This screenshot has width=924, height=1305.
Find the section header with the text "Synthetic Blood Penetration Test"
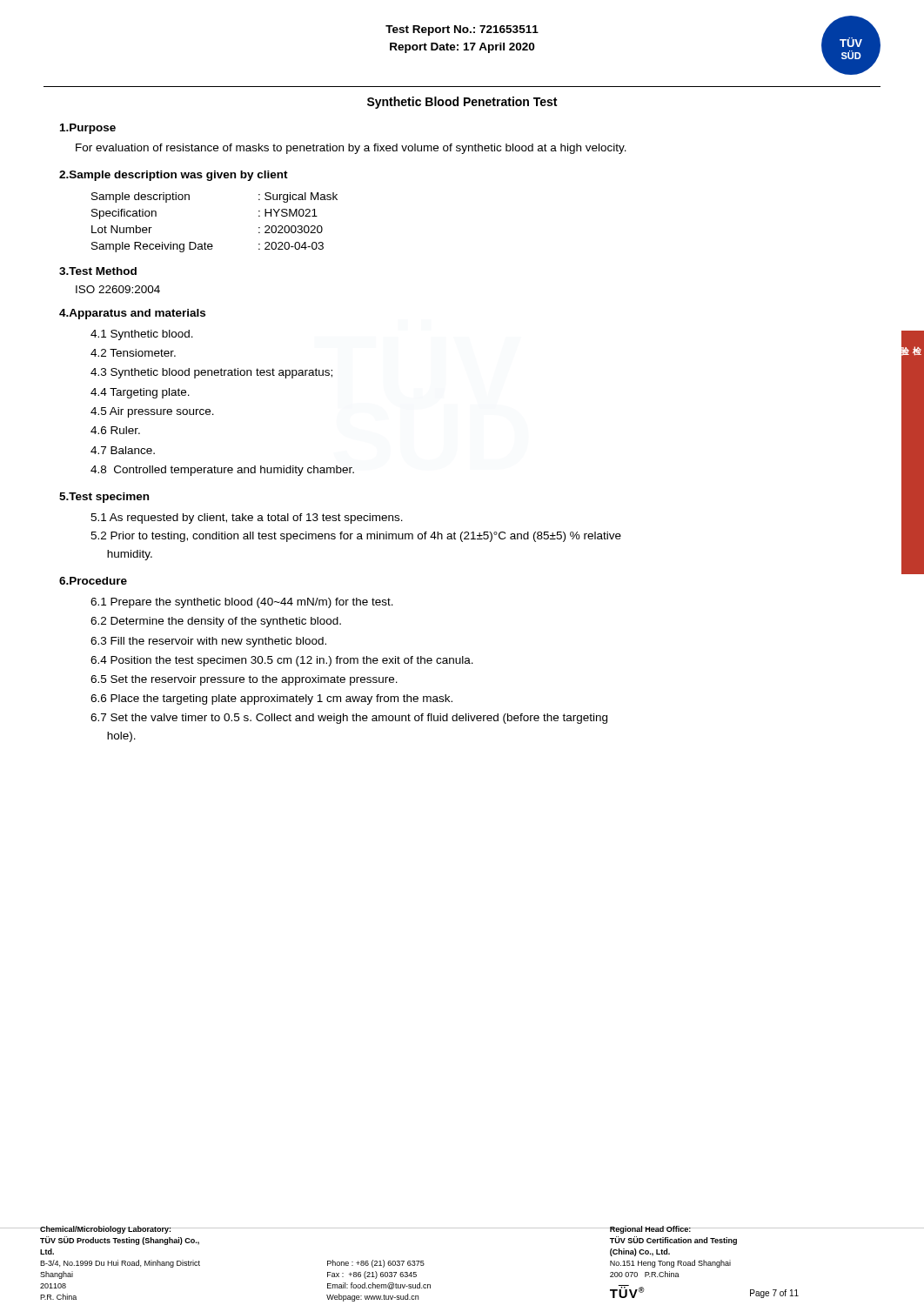462,102
